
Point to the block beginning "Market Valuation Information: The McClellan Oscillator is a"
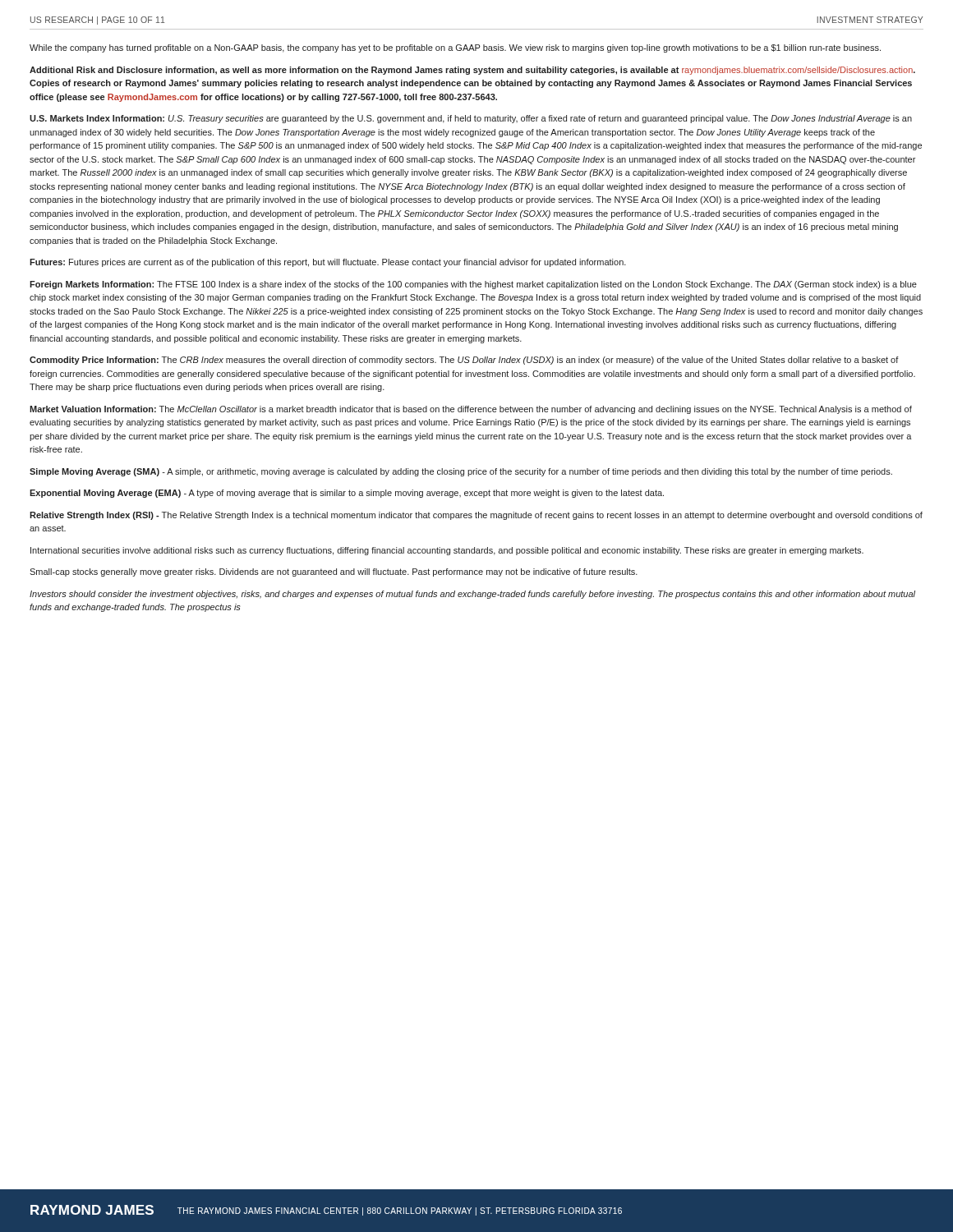point(471,429)
